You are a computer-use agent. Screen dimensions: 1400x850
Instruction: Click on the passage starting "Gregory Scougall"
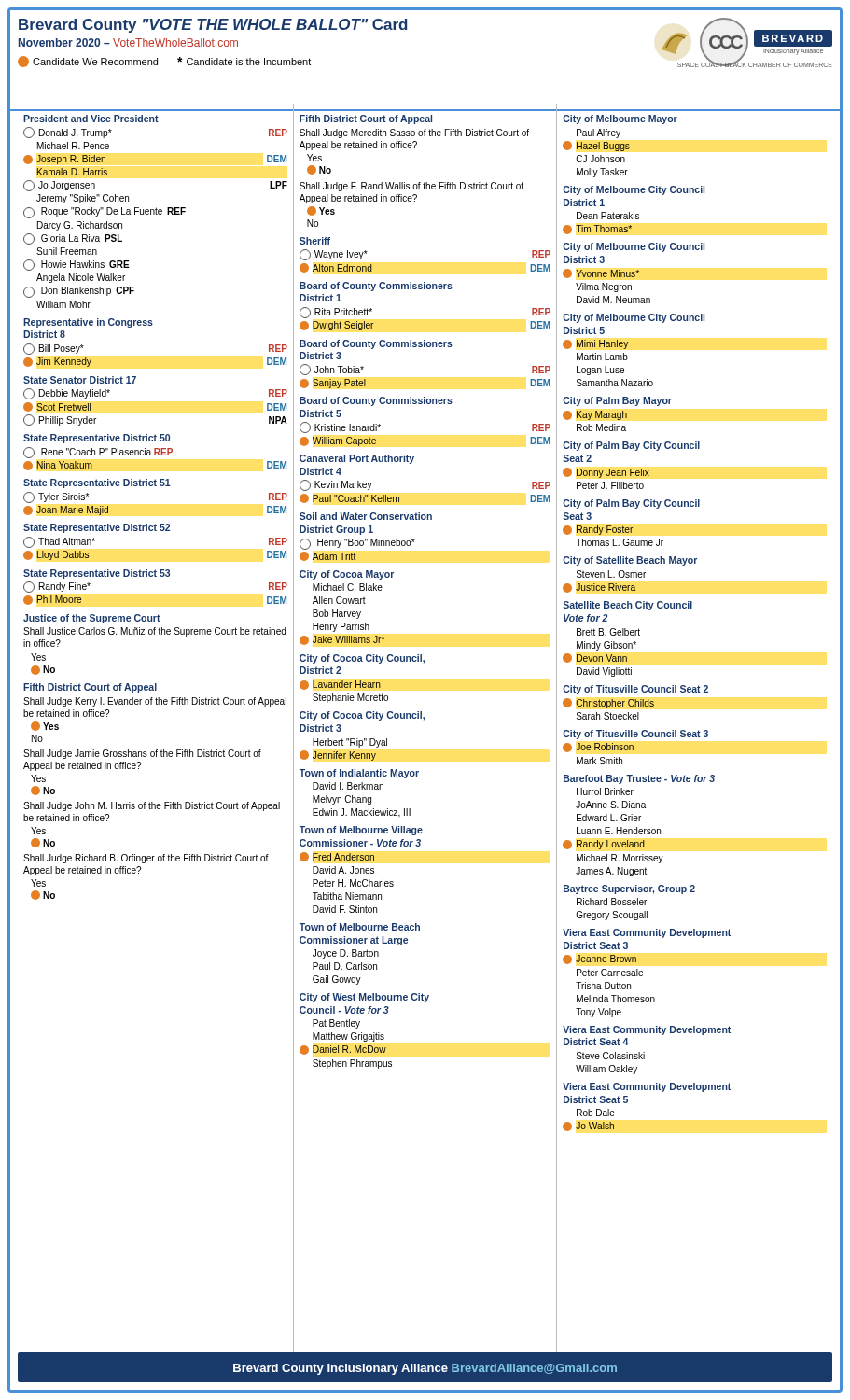point(612,915)
